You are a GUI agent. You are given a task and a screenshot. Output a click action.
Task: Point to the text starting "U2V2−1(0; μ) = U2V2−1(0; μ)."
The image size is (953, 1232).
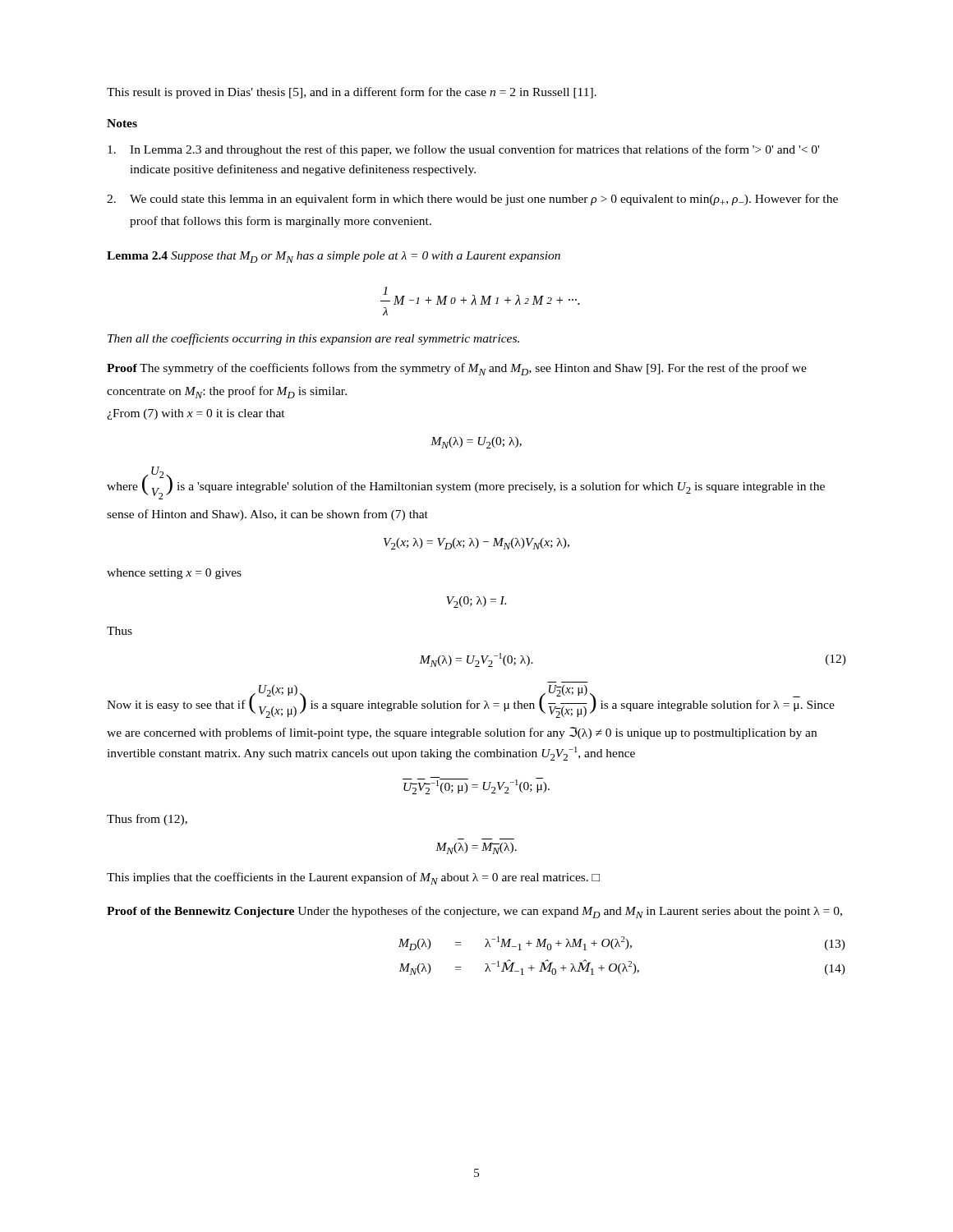pos(476,787)
